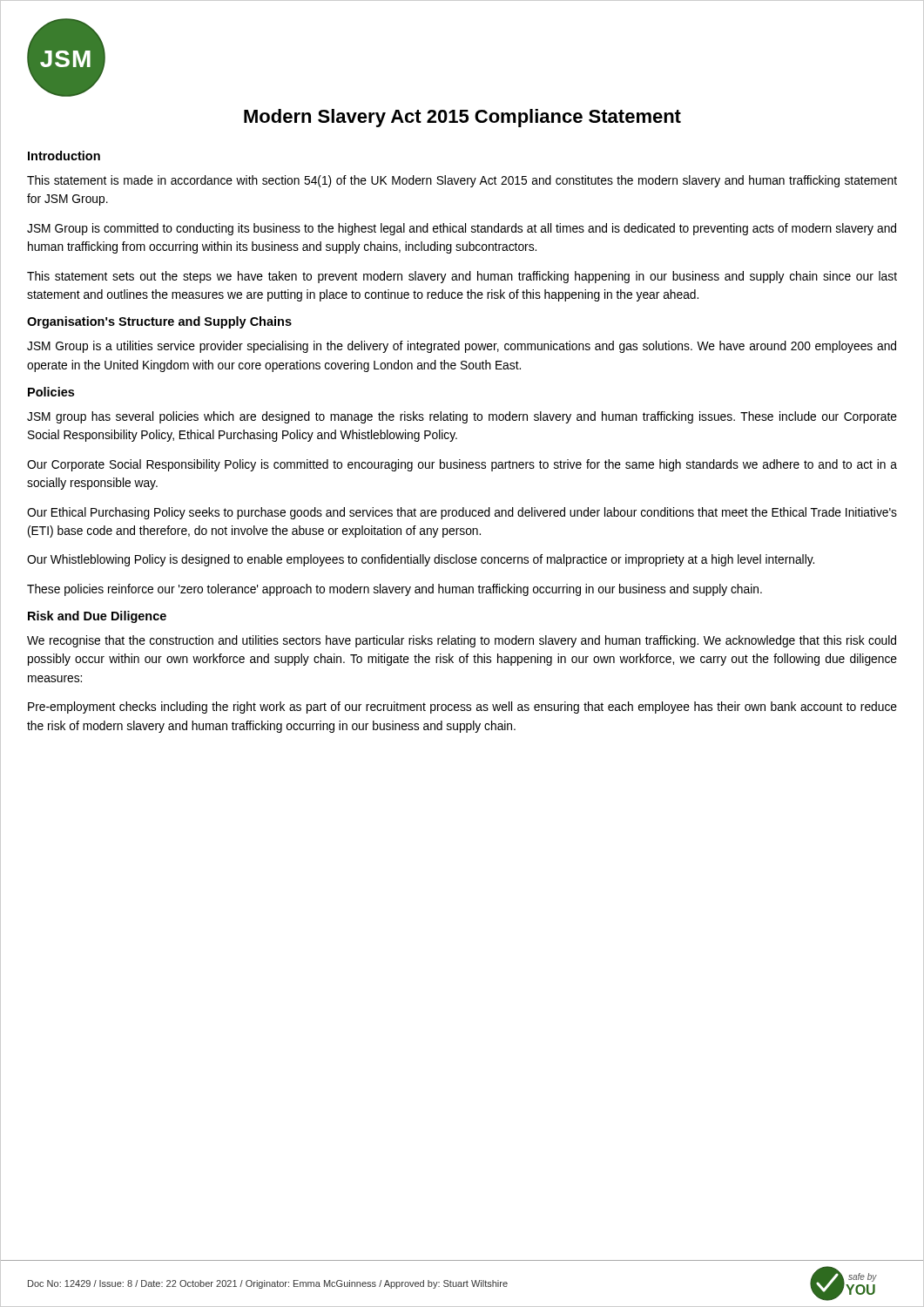The width and height of the screenshot is (924, 1307).
Task: Click on the text block that says "Pre-employment checks including the right"
Action: tap(462, 716)
